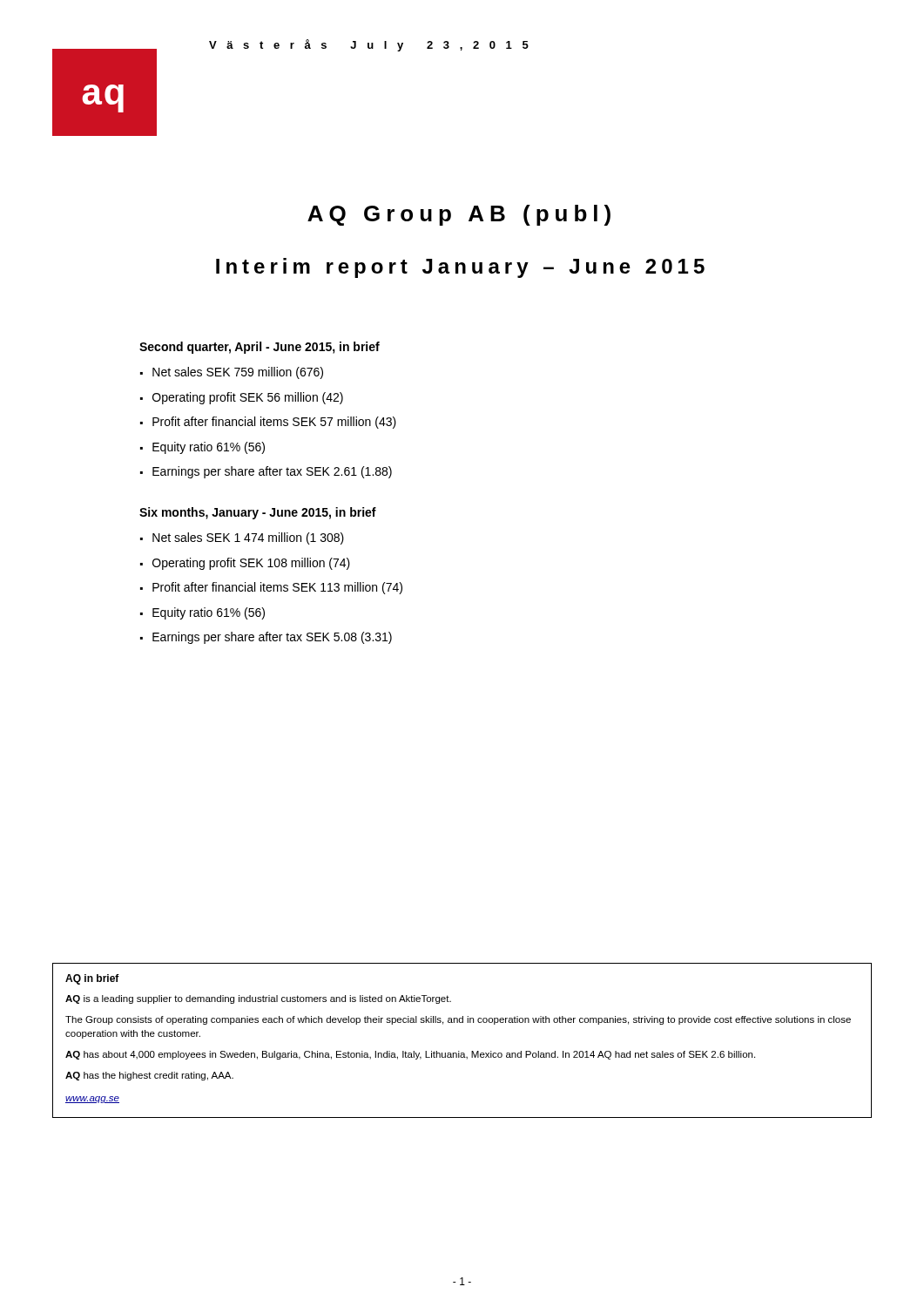The height and width of the screenshot is (1307, 924).
Task: Point to the element starting "▪ Operating profit SEK 108 million (74)"
Action: pyautogui.click(x=245, y=563)
